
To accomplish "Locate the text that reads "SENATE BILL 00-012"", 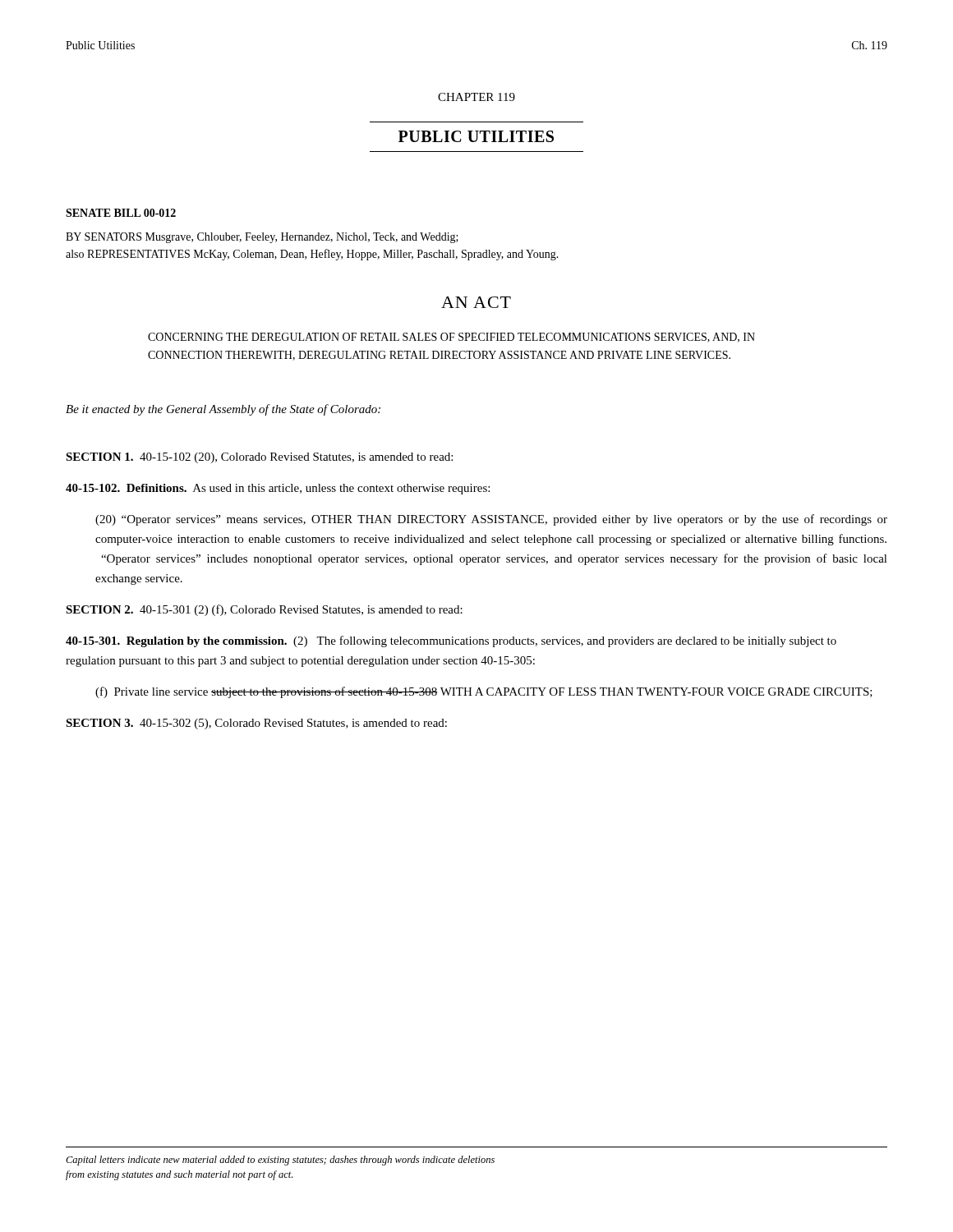I will coord(121,213).
